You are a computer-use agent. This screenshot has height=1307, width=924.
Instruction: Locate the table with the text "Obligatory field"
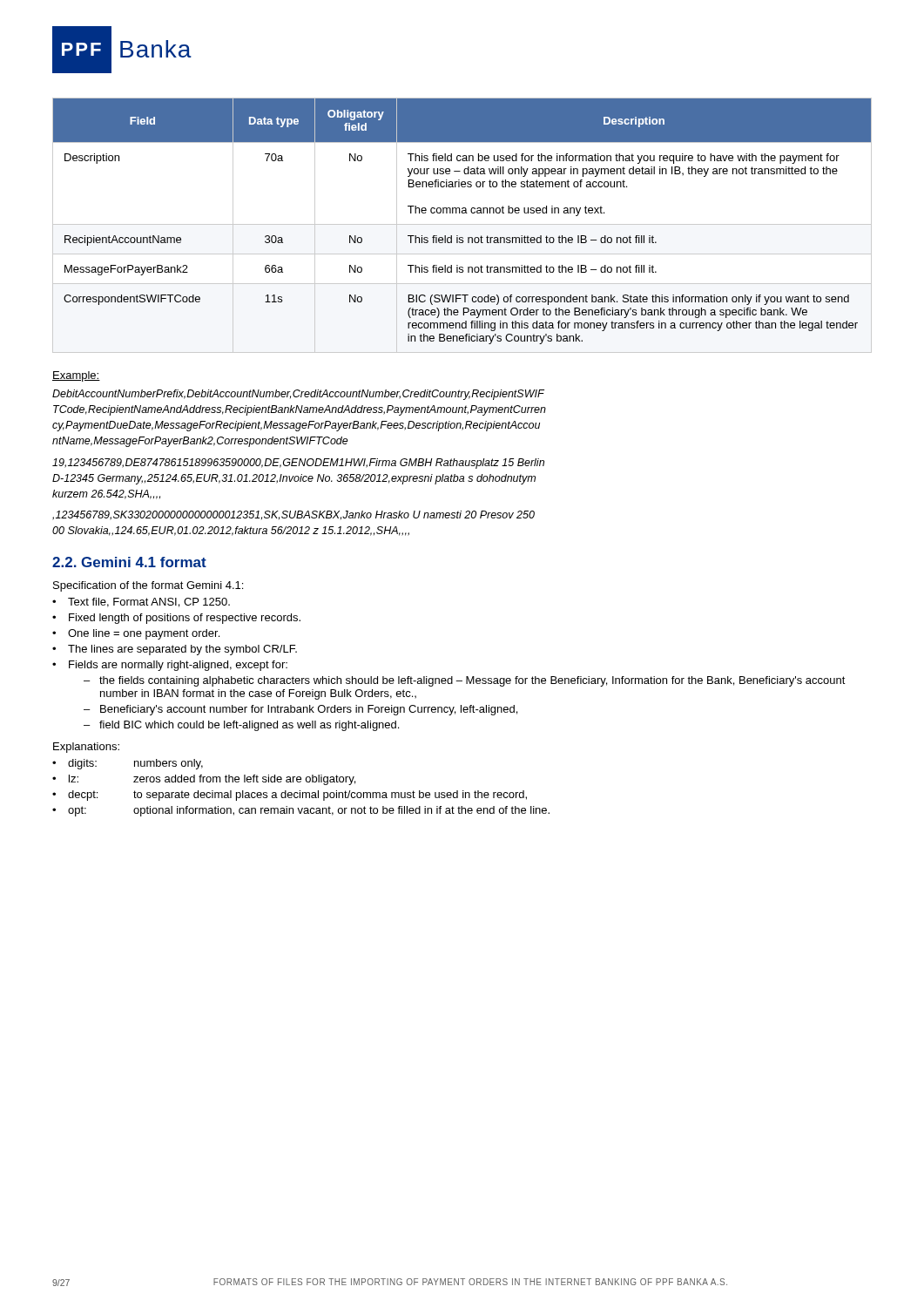[x=462, y=225]
